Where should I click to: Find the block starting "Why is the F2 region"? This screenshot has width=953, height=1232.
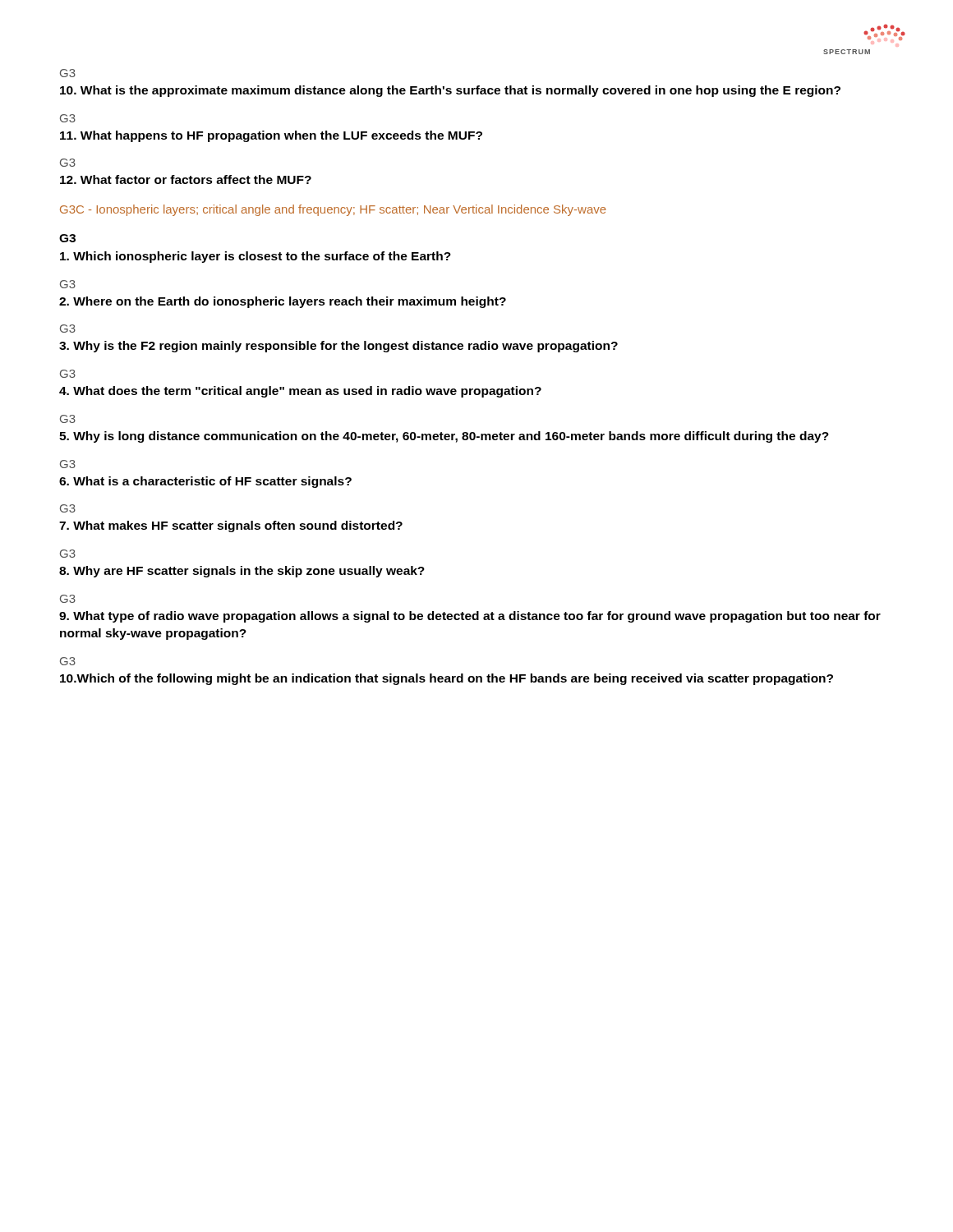click(x=339, y=346)
